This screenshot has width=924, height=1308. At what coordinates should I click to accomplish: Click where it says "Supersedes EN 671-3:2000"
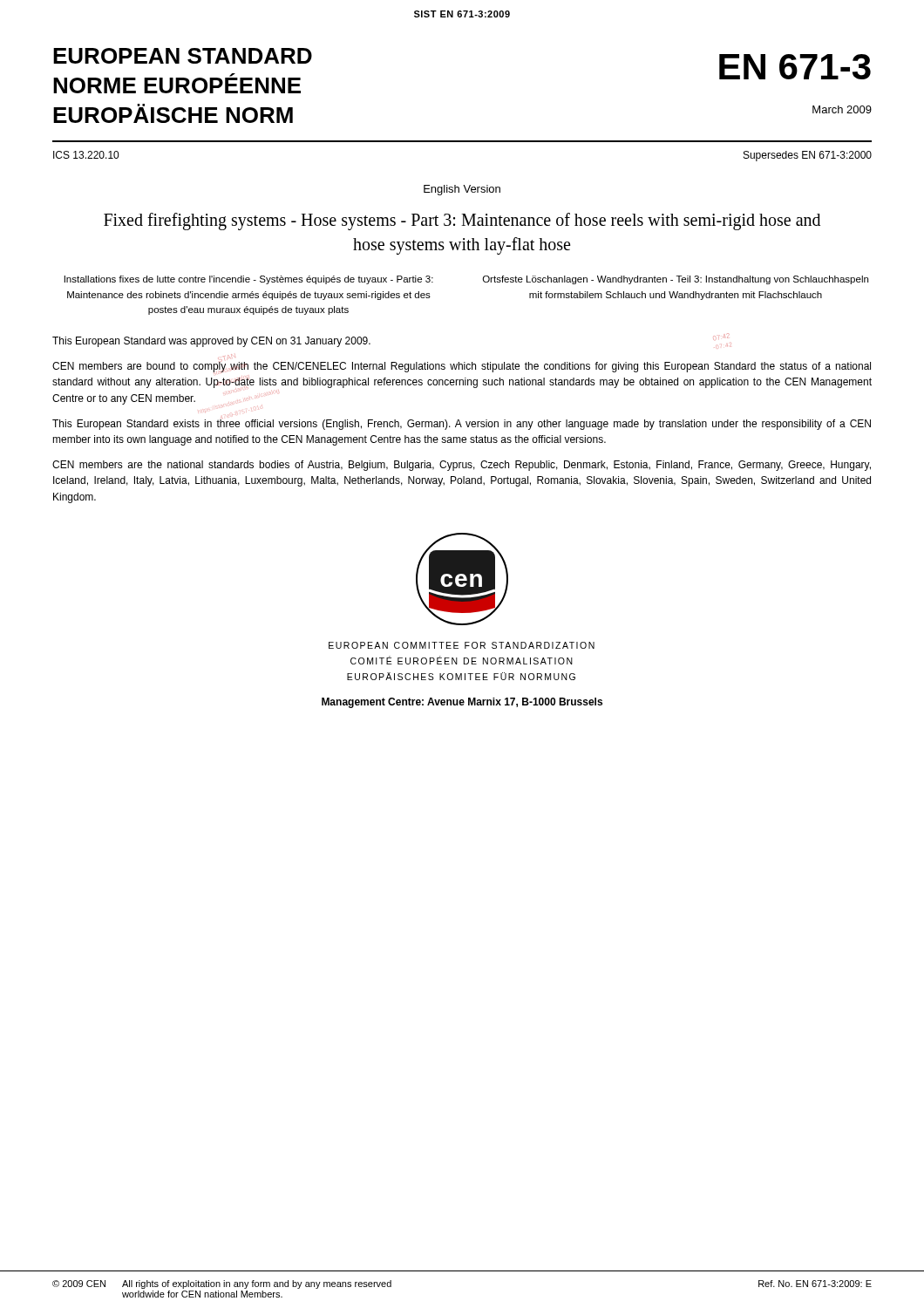coord(807,156)
